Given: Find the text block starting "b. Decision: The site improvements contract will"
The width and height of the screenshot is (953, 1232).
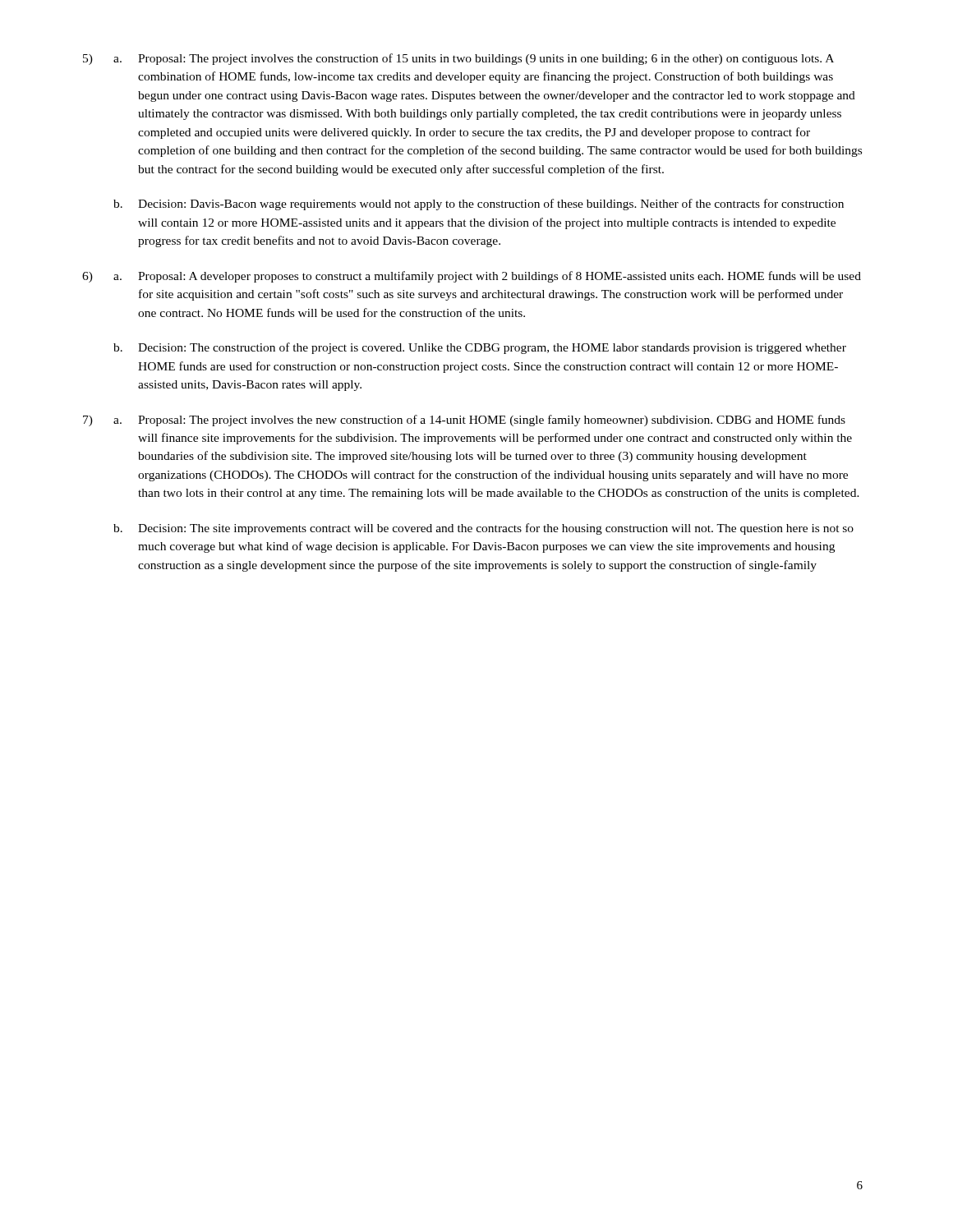Looking at the screenshot, I should click(x=488, y=547).
